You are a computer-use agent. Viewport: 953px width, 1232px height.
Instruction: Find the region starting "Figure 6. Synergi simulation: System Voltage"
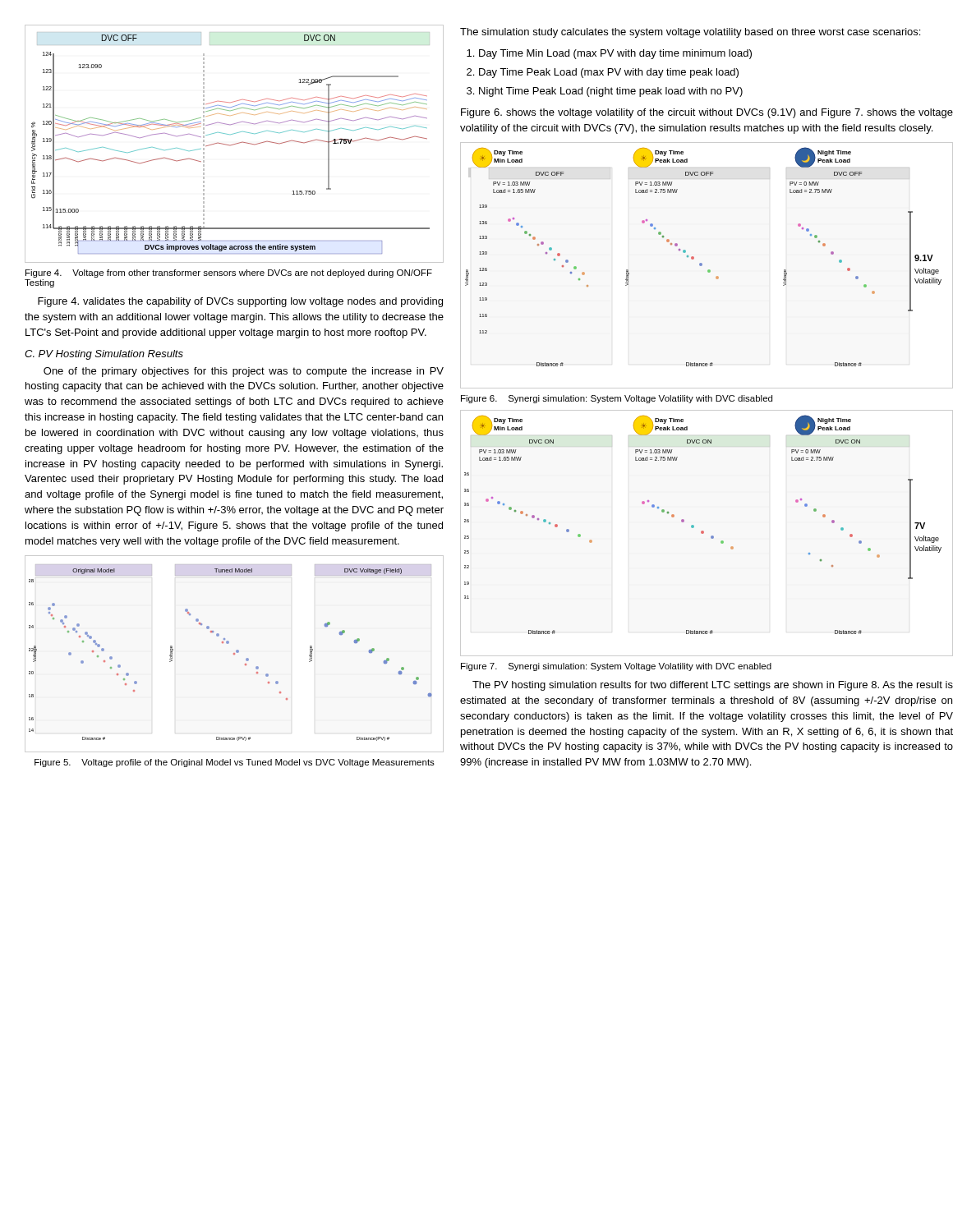click(x=617, y=398)
